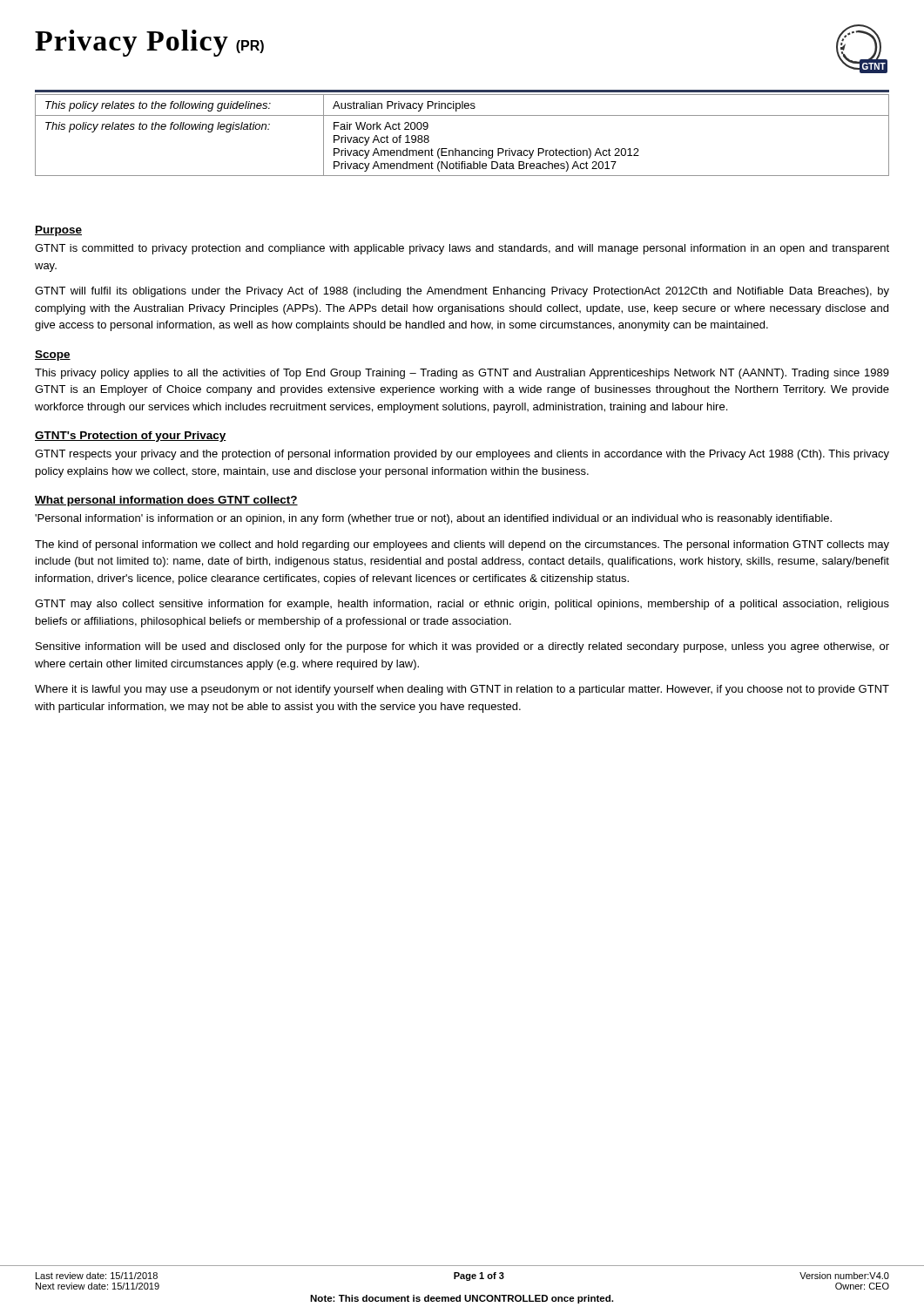The height and width of the screenshot is (1307, 924).
Task: Click the passage that begins "GTNT may also collect sensitive information for"
Action: click(462, 612)
